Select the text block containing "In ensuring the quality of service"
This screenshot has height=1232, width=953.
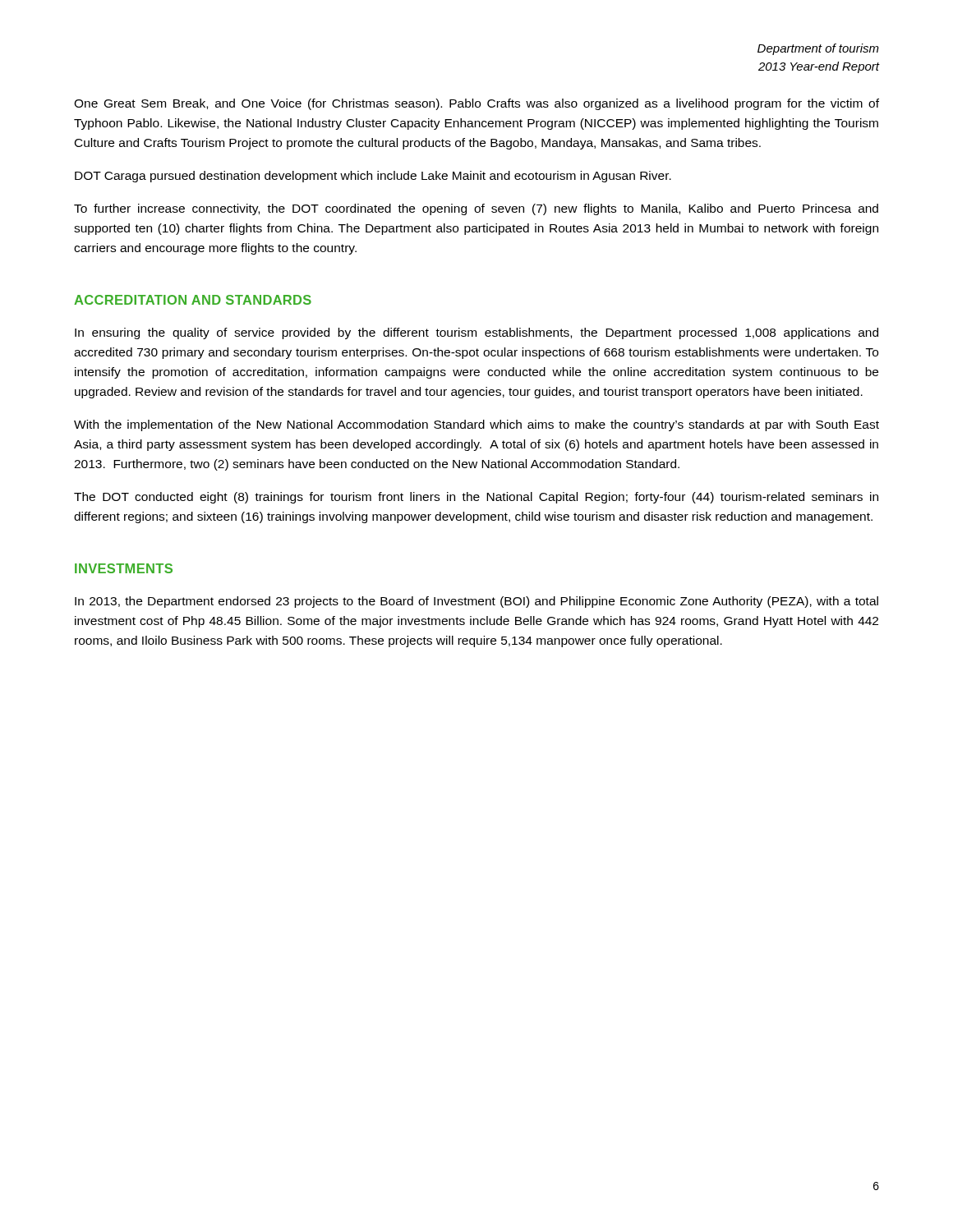[x=476, y=361]
